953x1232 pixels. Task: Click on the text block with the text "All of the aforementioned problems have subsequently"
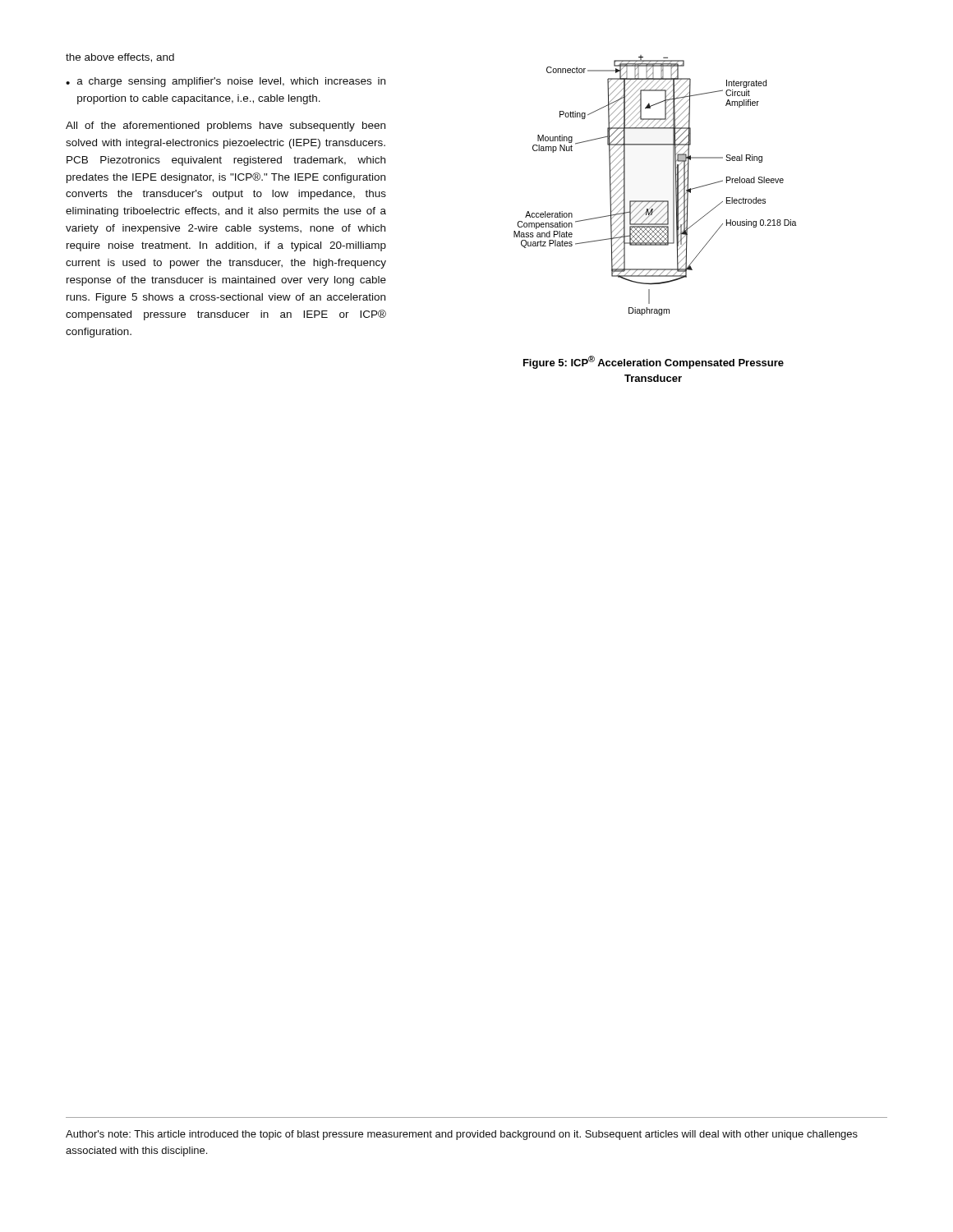226,228
